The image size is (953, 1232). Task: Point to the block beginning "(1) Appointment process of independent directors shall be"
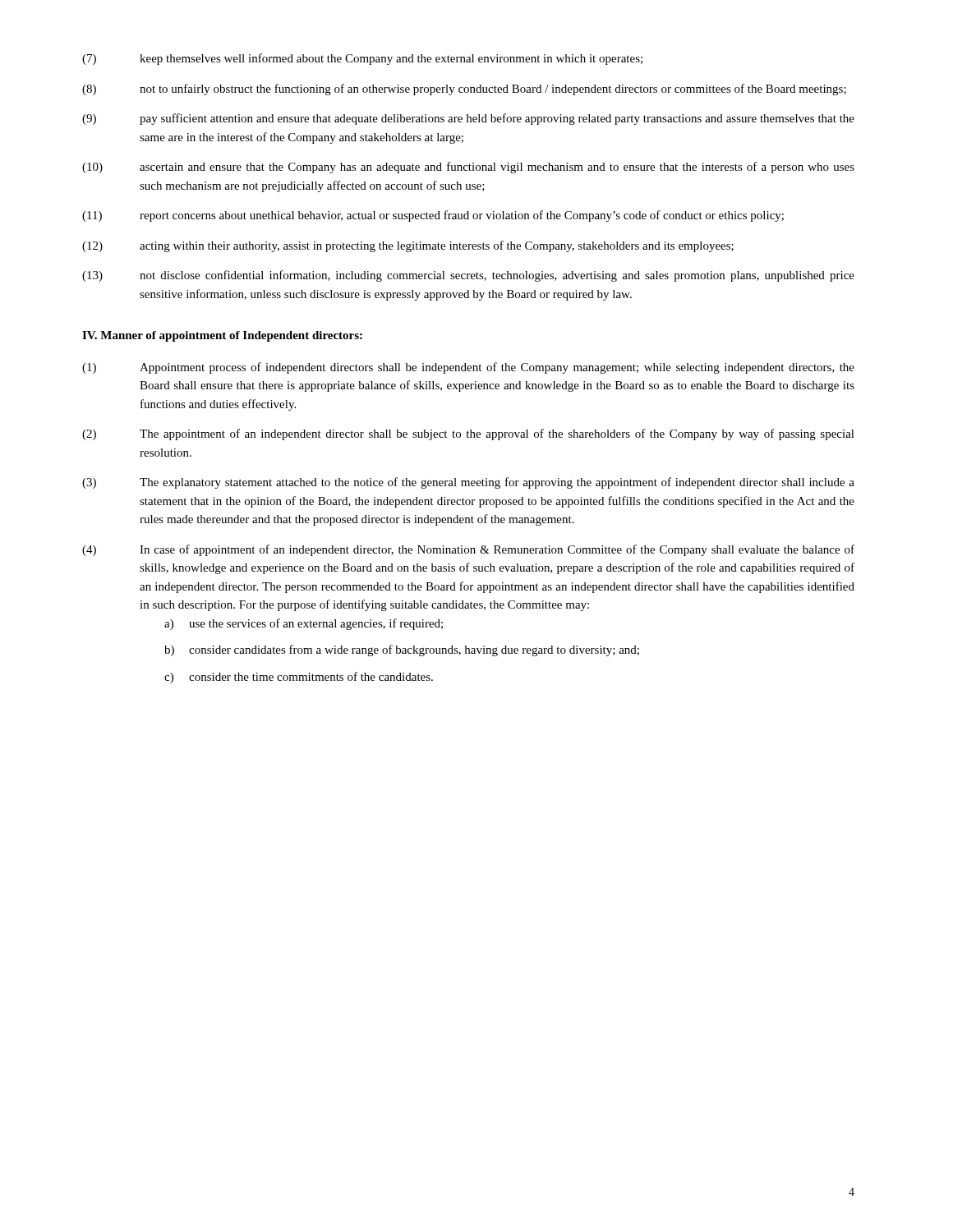468,385
